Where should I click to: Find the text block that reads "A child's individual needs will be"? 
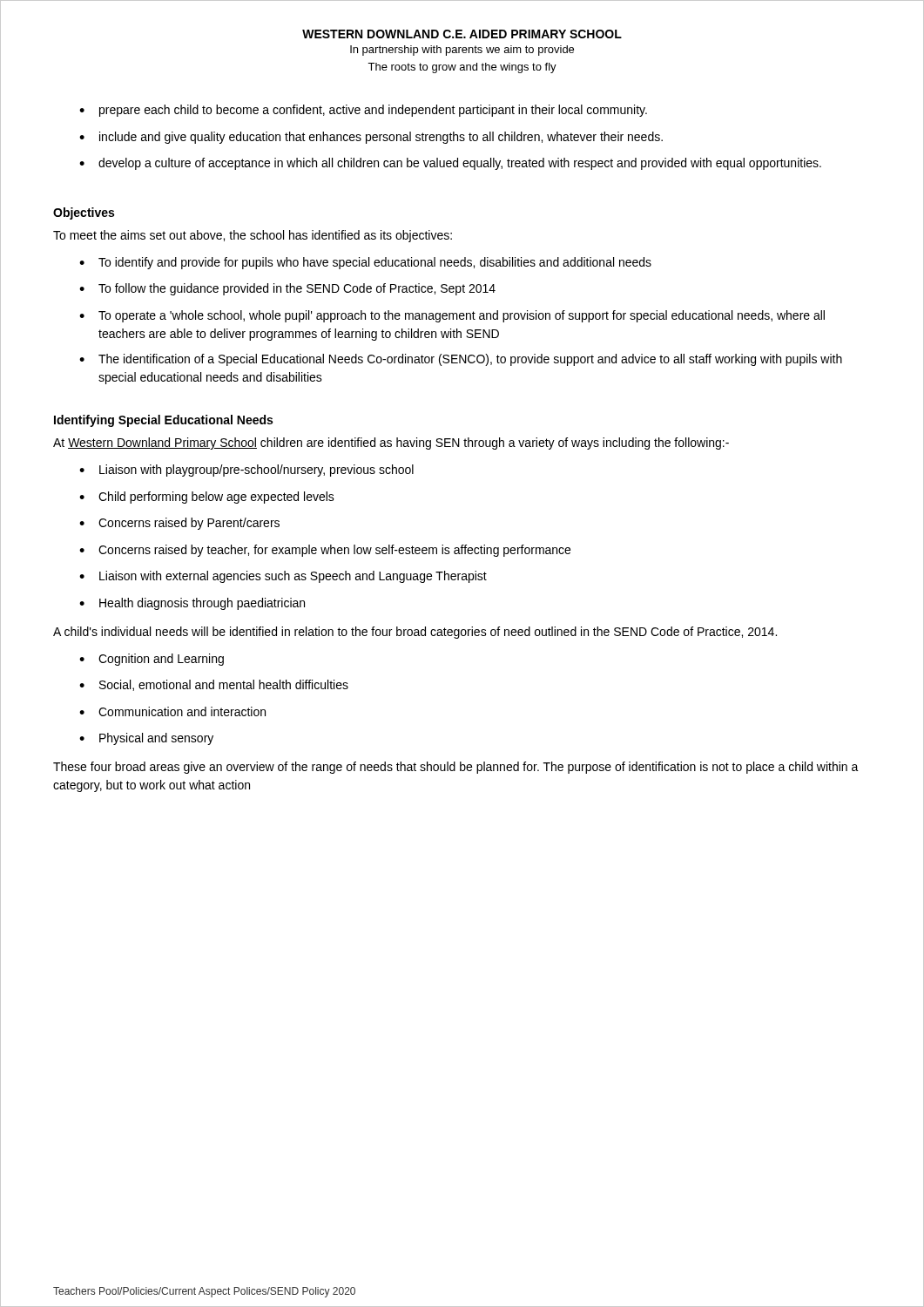coord(416,631)
